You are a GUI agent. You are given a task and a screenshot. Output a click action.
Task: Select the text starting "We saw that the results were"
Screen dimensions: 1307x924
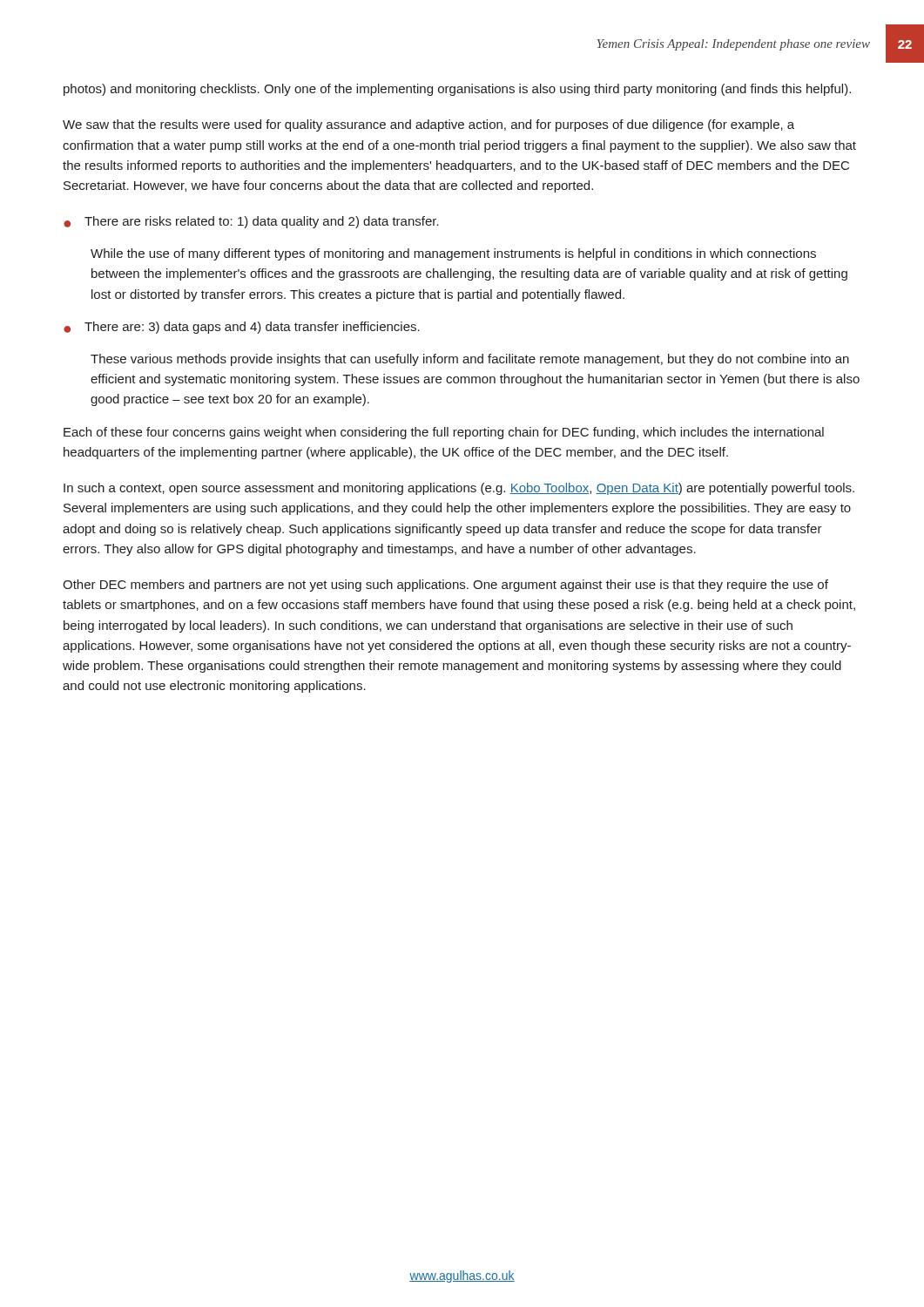click(459, 155)
